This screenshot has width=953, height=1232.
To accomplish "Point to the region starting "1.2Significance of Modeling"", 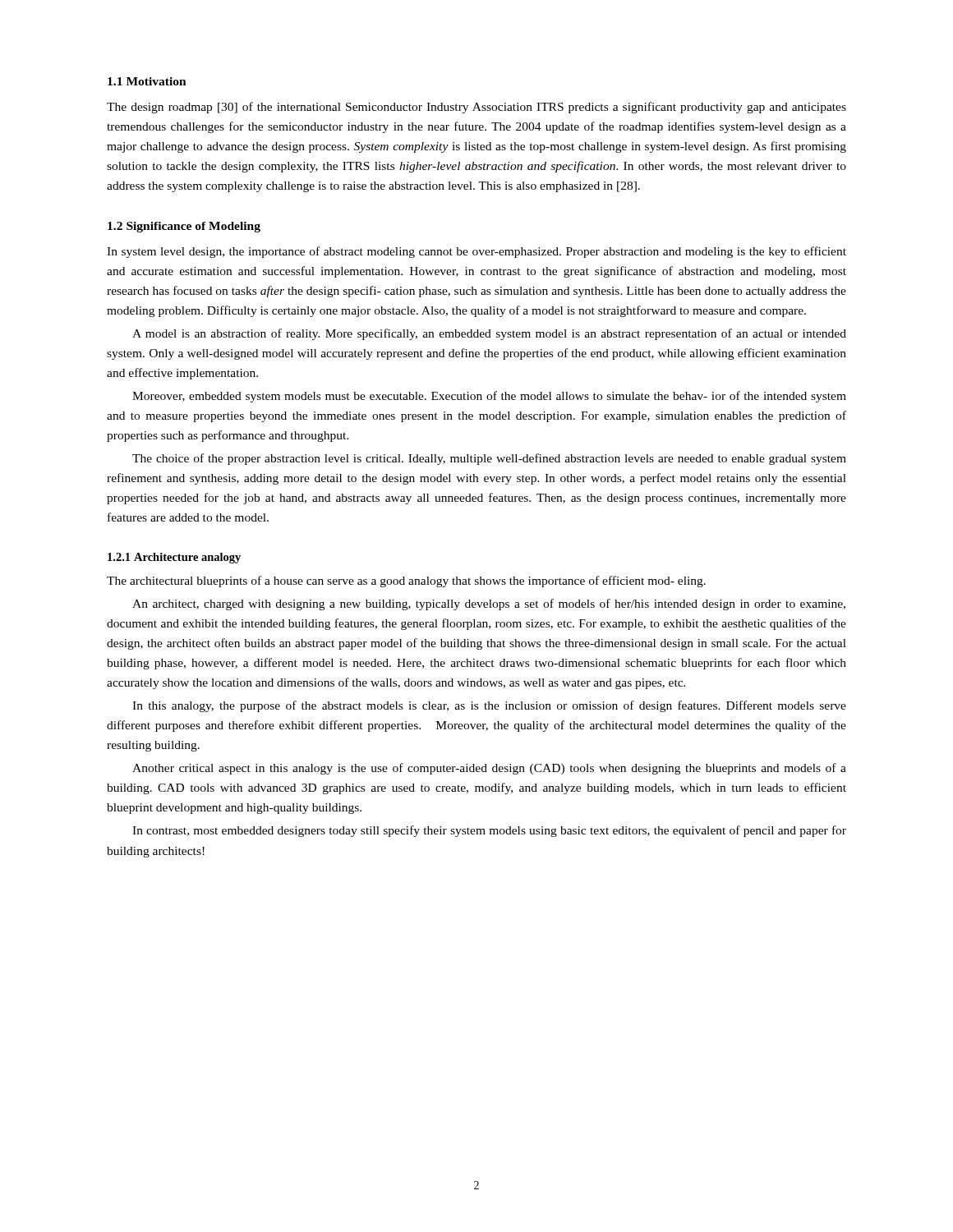I will click(x=184, y=226).
